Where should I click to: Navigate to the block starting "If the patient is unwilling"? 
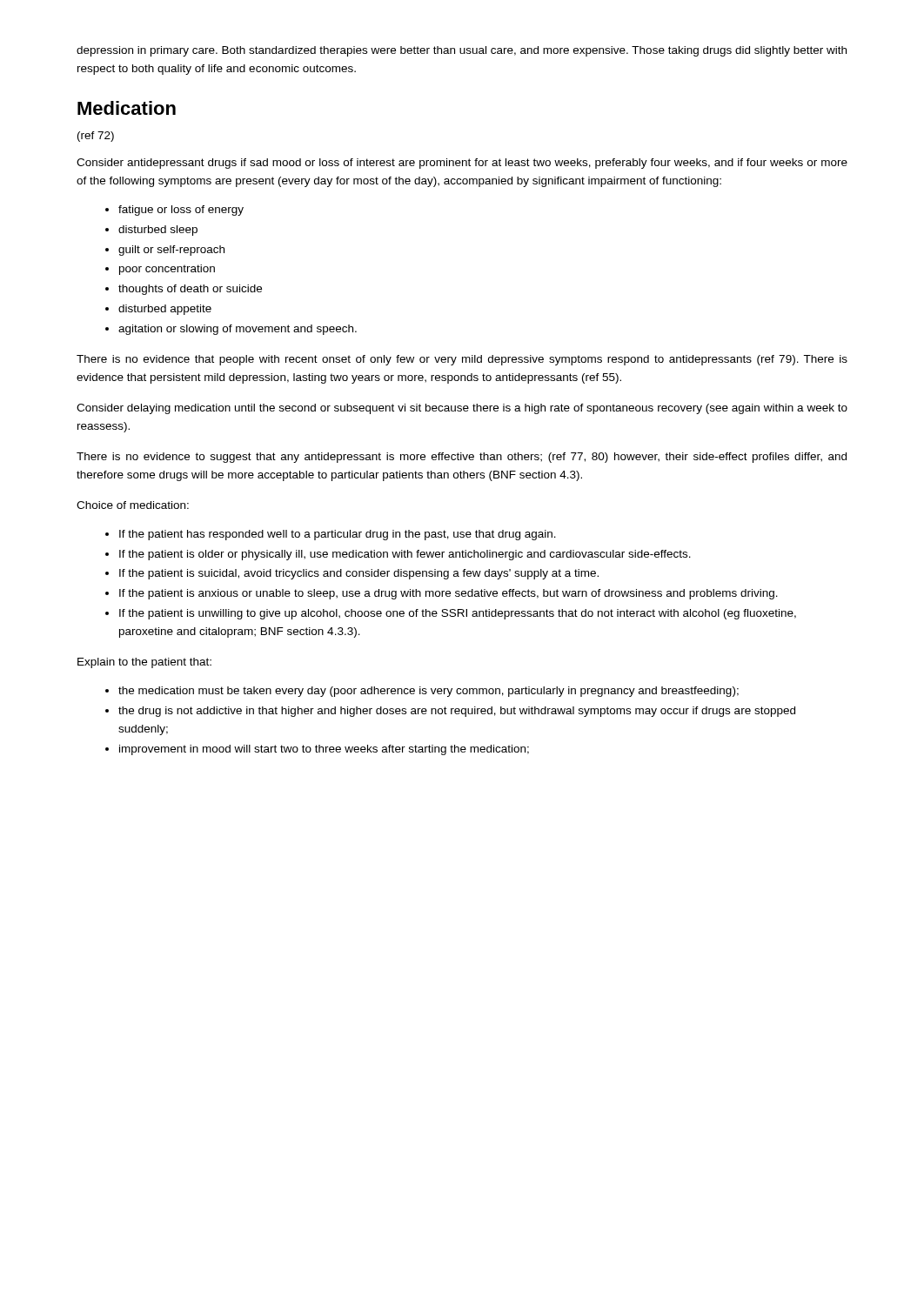click(458, 622)
